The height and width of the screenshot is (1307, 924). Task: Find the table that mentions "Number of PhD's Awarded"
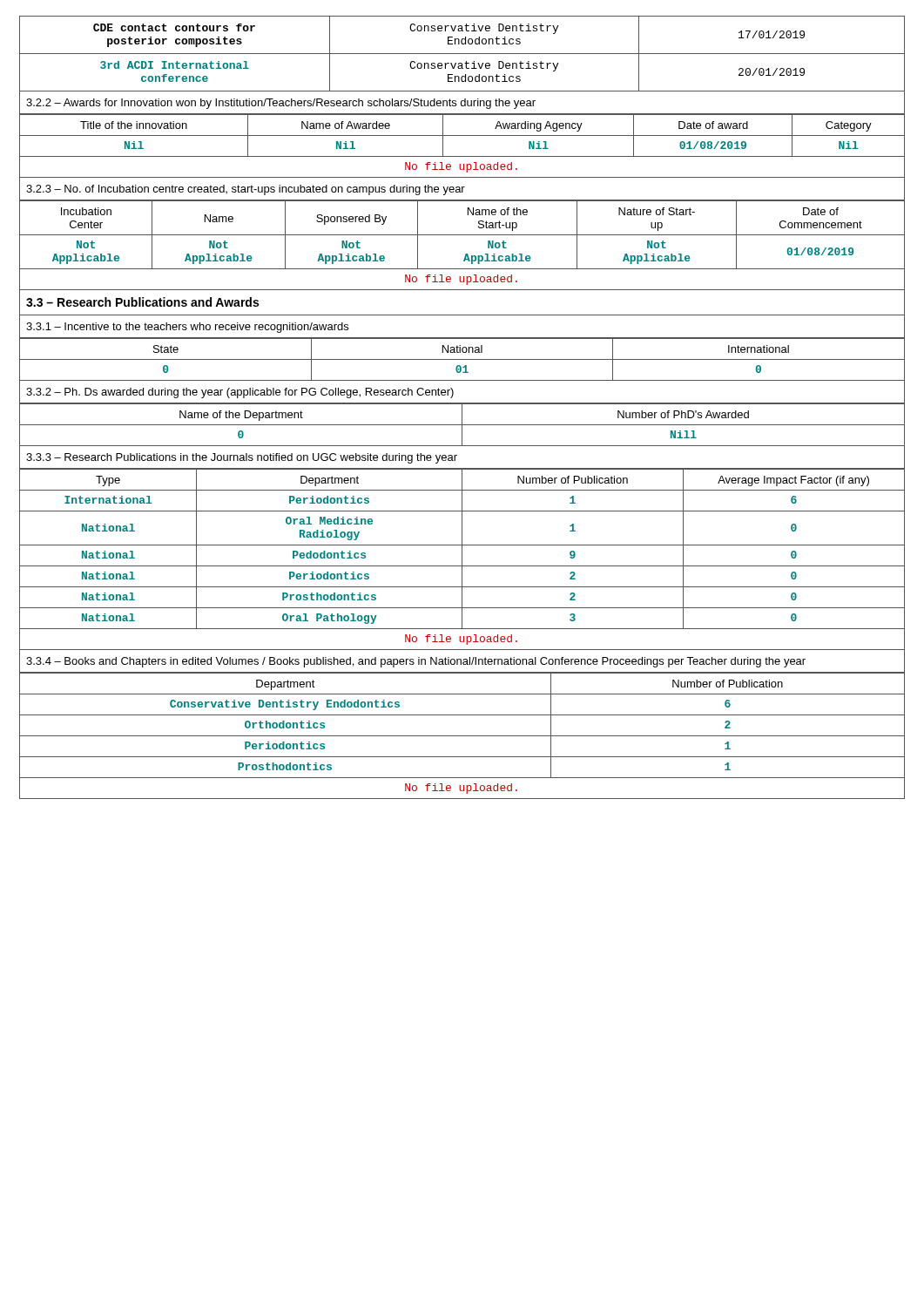point(462,425)
